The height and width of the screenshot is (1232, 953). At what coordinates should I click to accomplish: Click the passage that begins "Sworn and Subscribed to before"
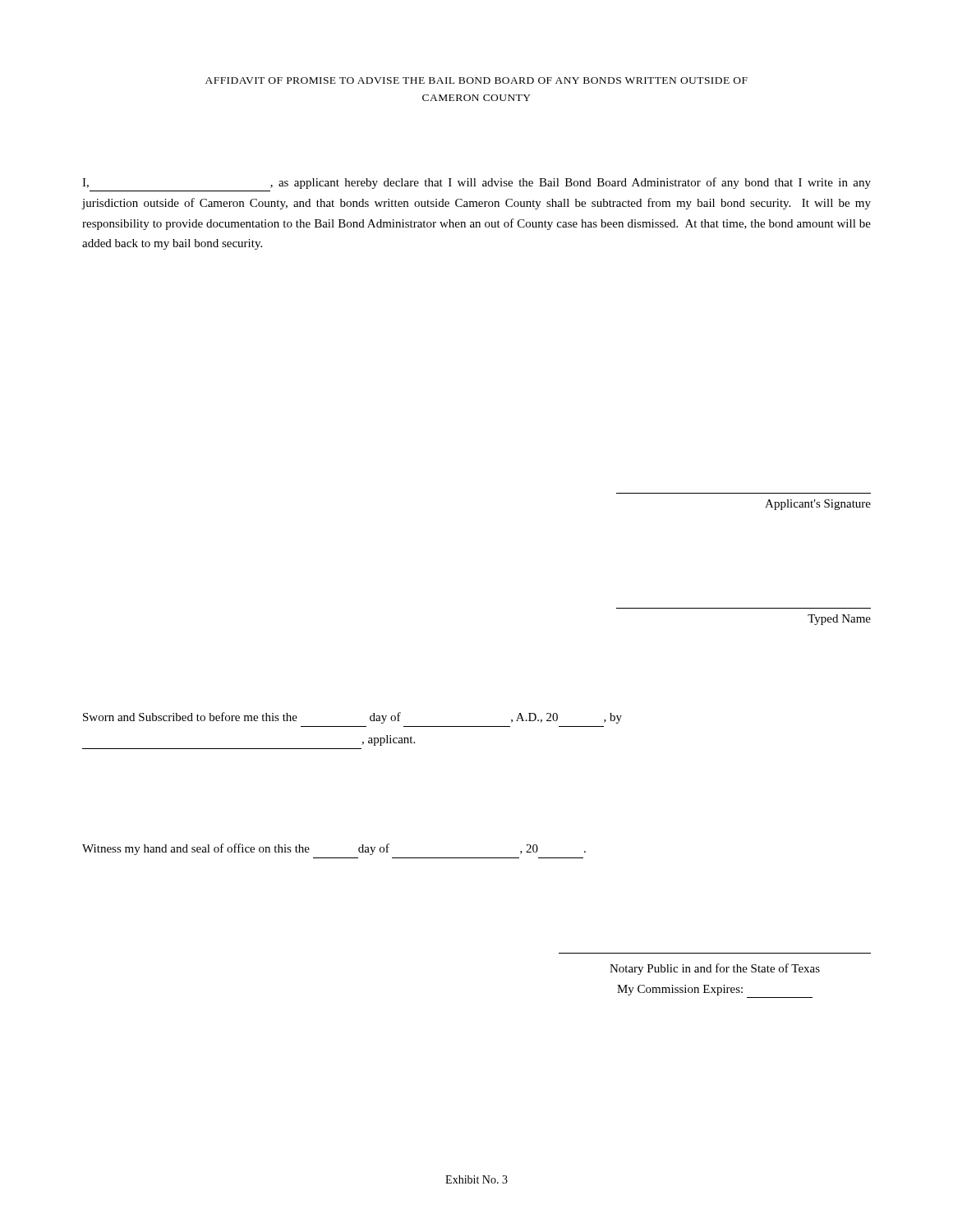[352, 730]
